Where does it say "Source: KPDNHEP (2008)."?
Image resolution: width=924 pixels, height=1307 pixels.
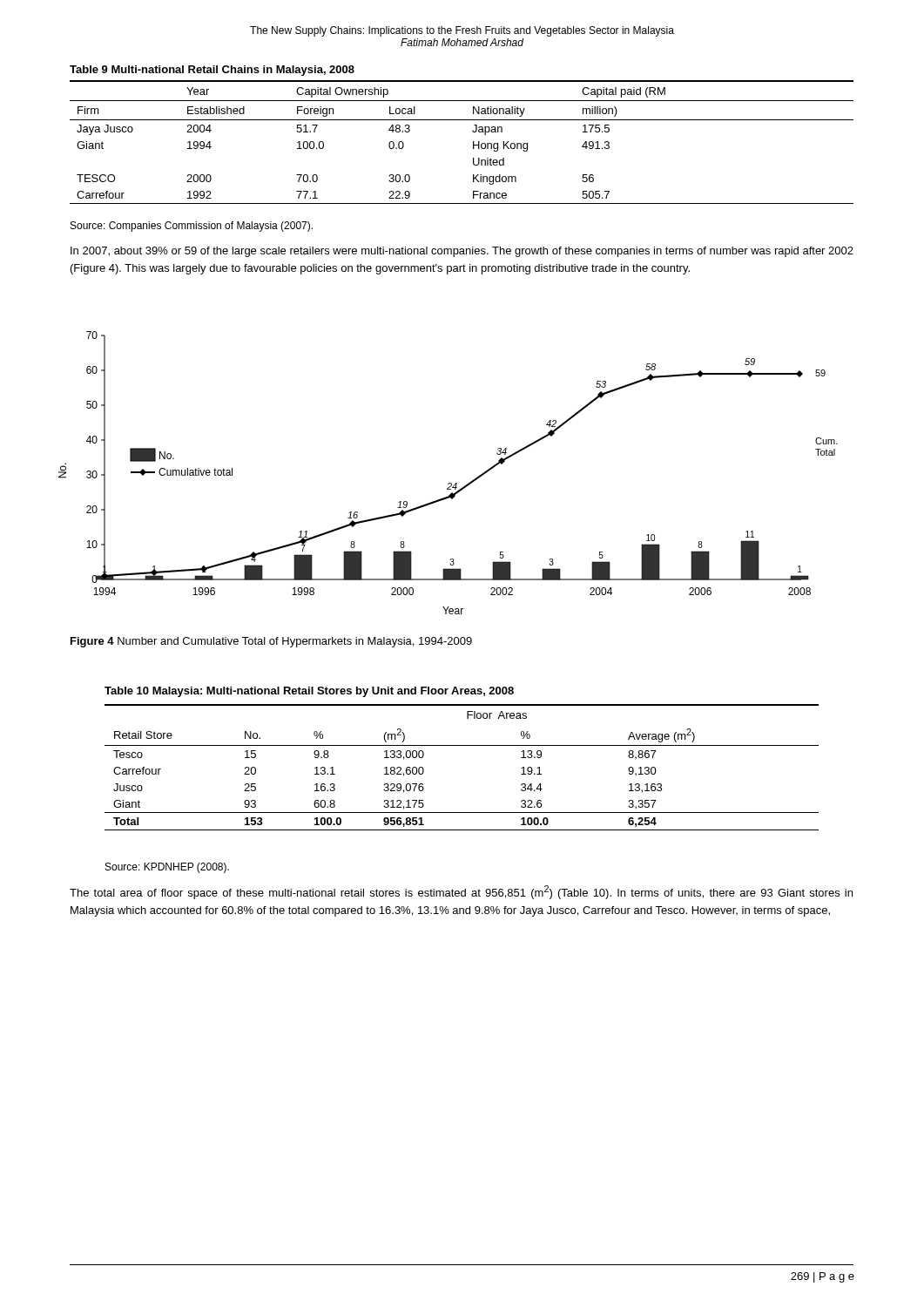tap(167, 867)
